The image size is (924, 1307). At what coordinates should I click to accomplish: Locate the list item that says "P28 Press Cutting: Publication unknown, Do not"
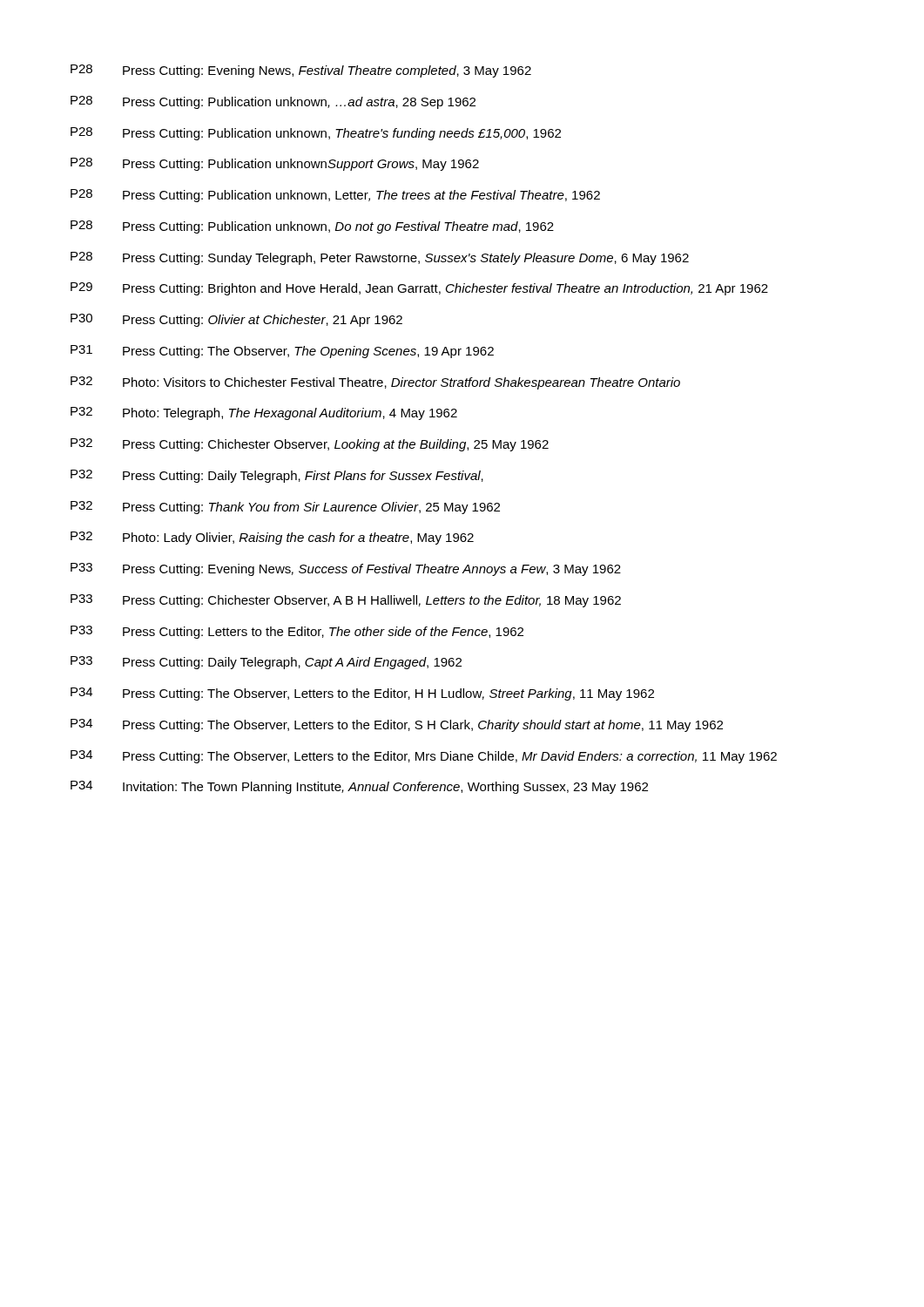tap(462, 226)
